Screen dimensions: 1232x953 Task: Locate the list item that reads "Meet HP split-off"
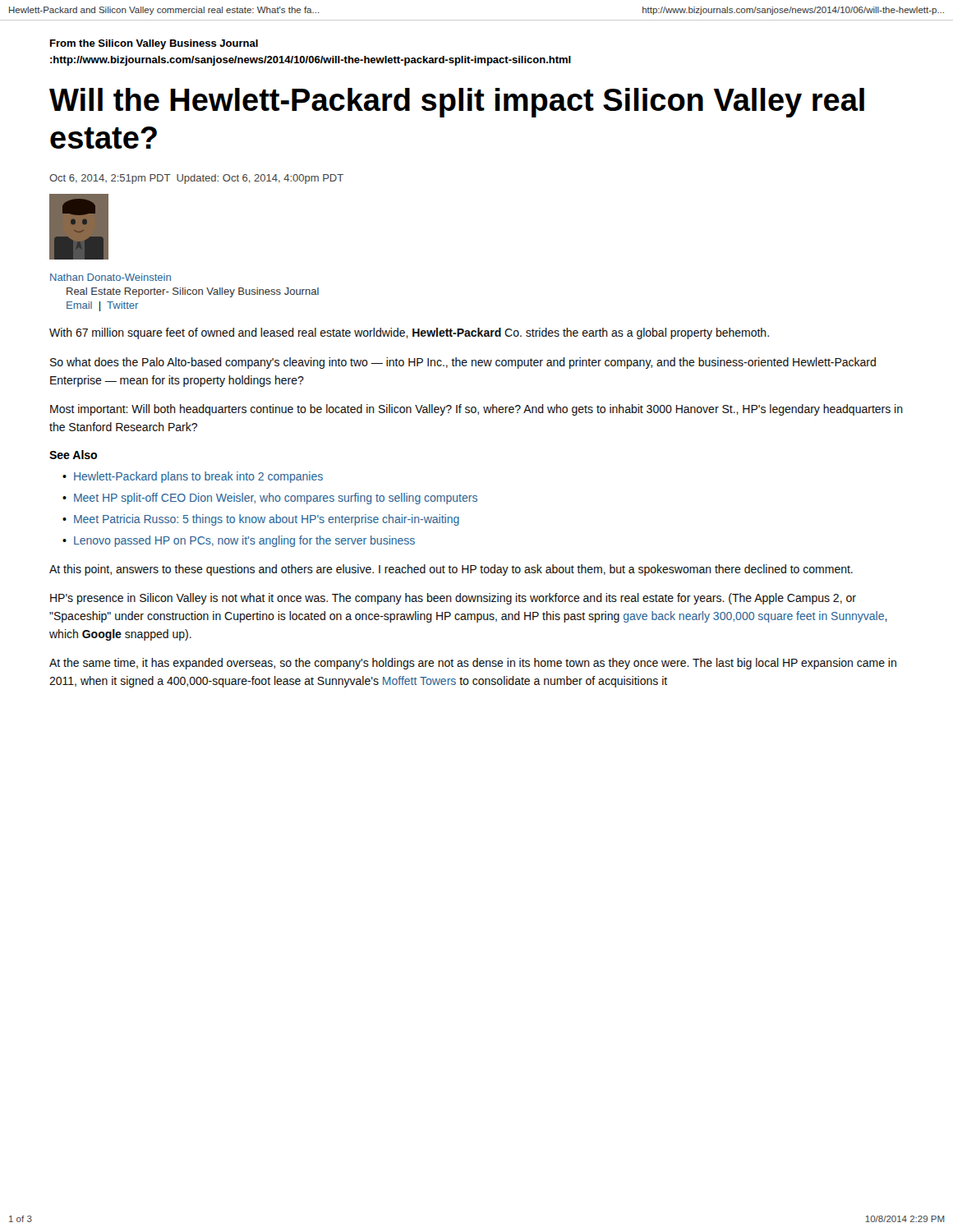coord(275,498)
